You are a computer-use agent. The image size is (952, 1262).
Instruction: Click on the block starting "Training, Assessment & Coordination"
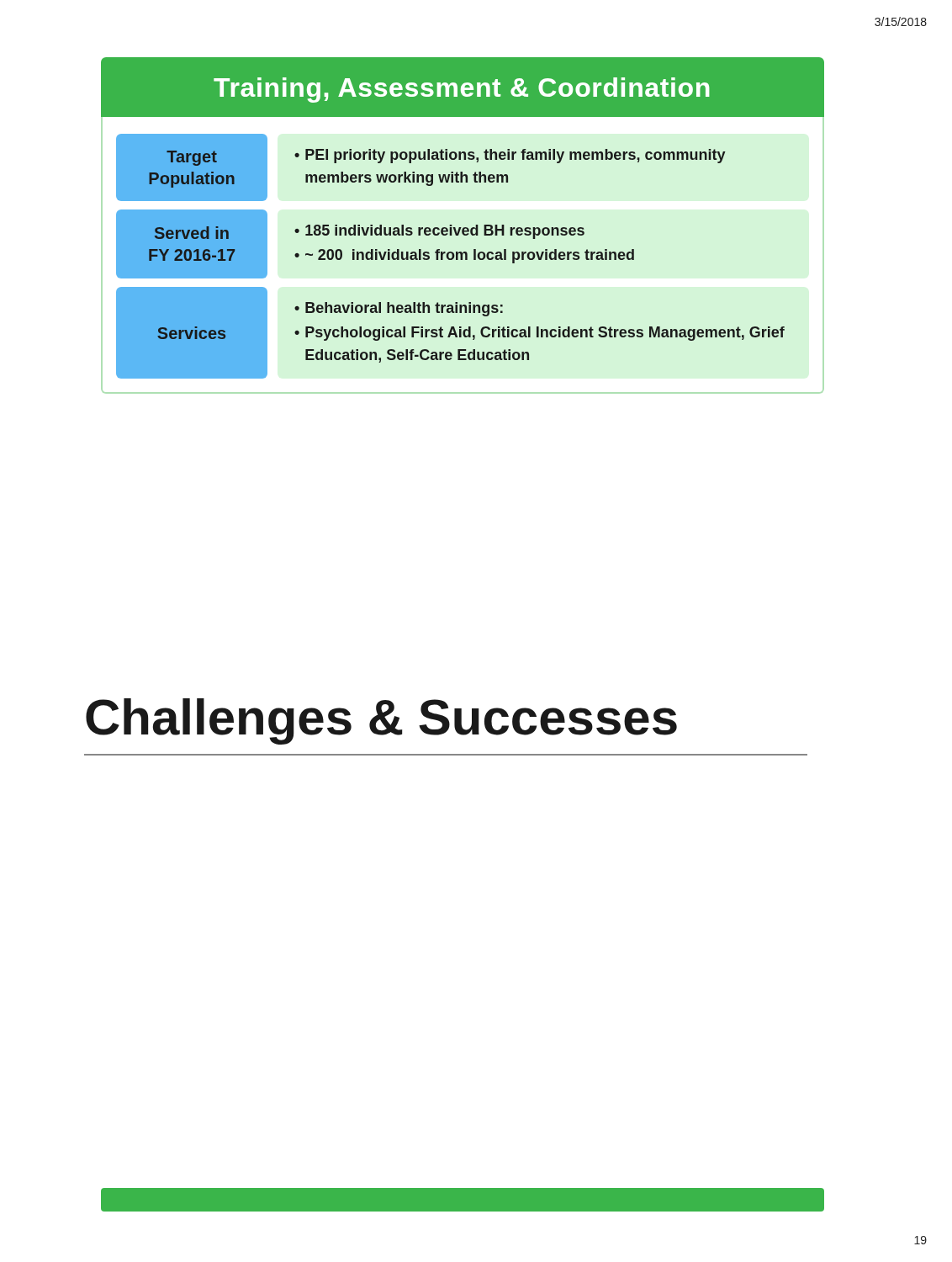(463, 87)
